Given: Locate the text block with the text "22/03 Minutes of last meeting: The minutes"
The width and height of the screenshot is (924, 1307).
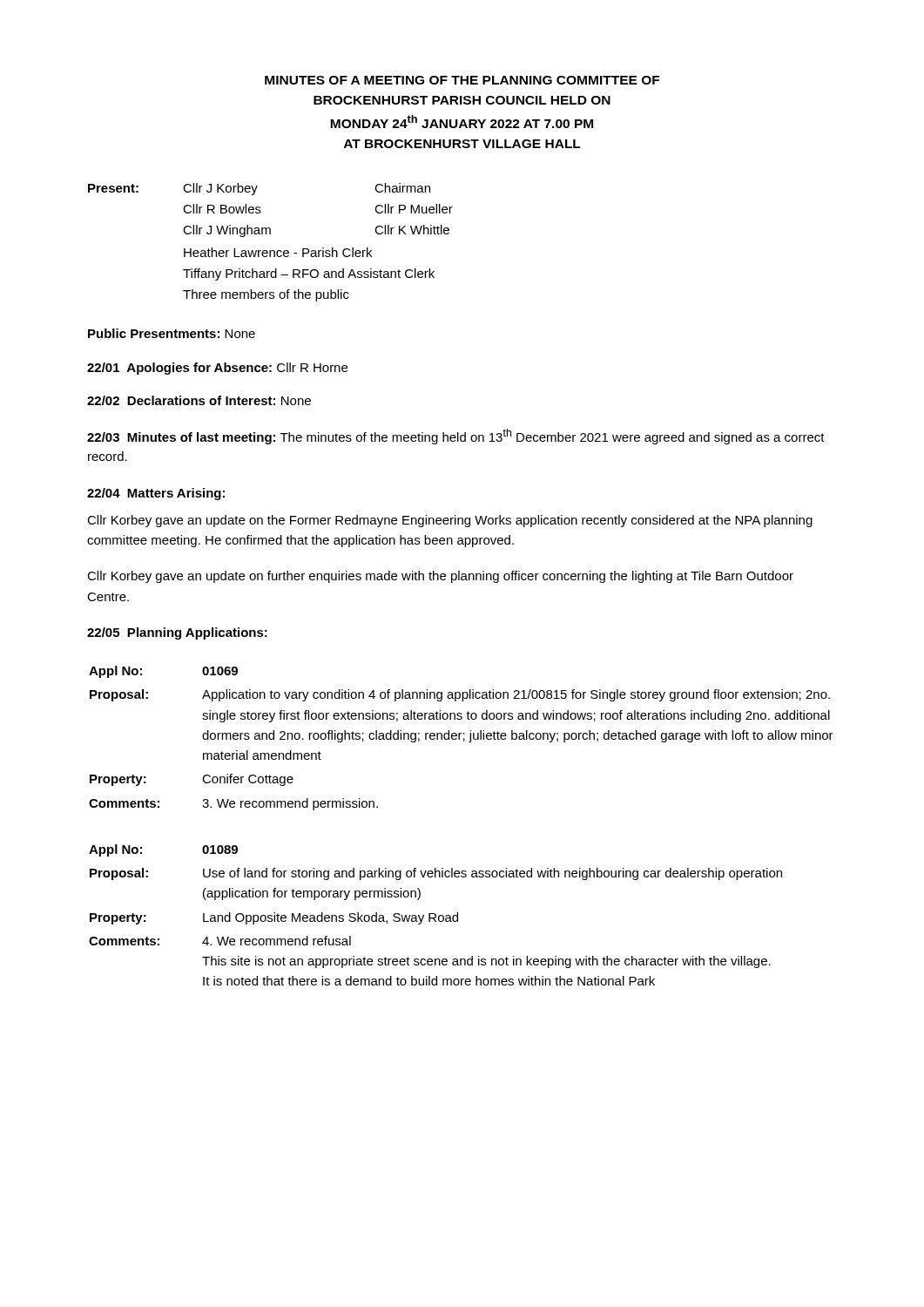Looking at the screenshot, I should (456, 445).
